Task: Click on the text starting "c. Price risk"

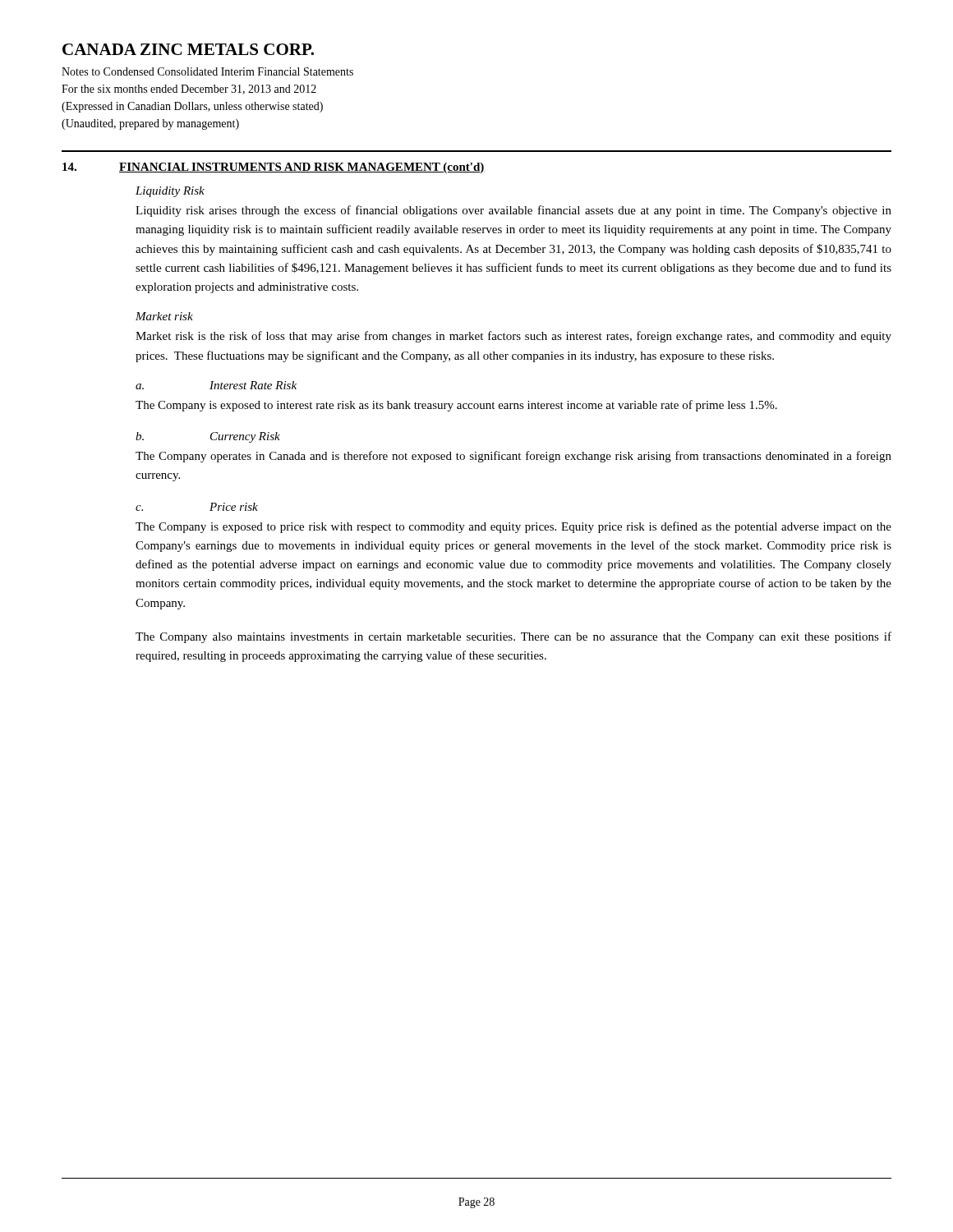Action: coord(140,506)
